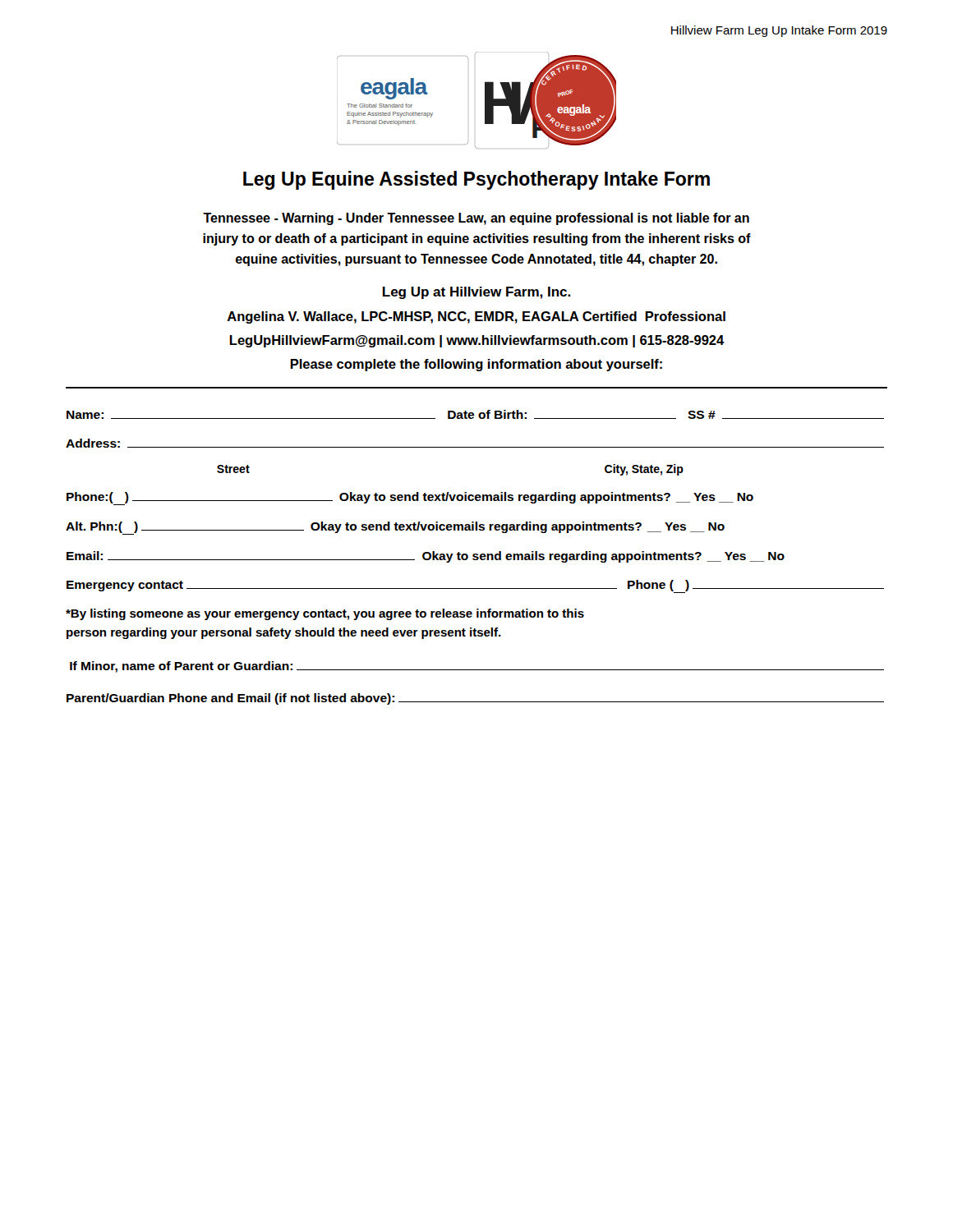Navigate to the block starting "Angelina V. Wallace, LPC-MHSP, NCC, EMDR,"

[x=476, y=317]
